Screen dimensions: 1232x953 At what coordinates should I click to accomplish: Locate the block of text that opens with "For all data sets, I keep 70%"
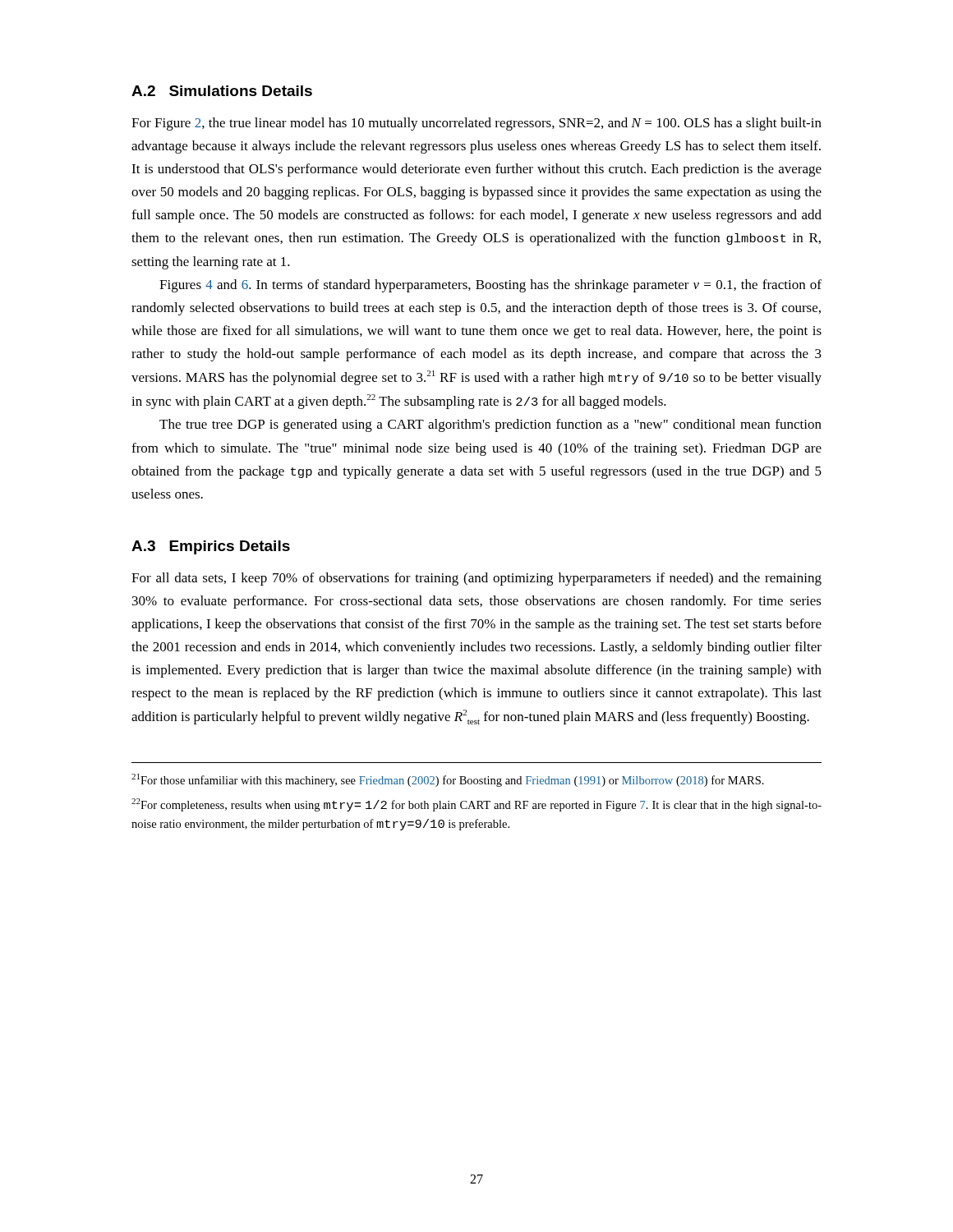click(476, 648)
